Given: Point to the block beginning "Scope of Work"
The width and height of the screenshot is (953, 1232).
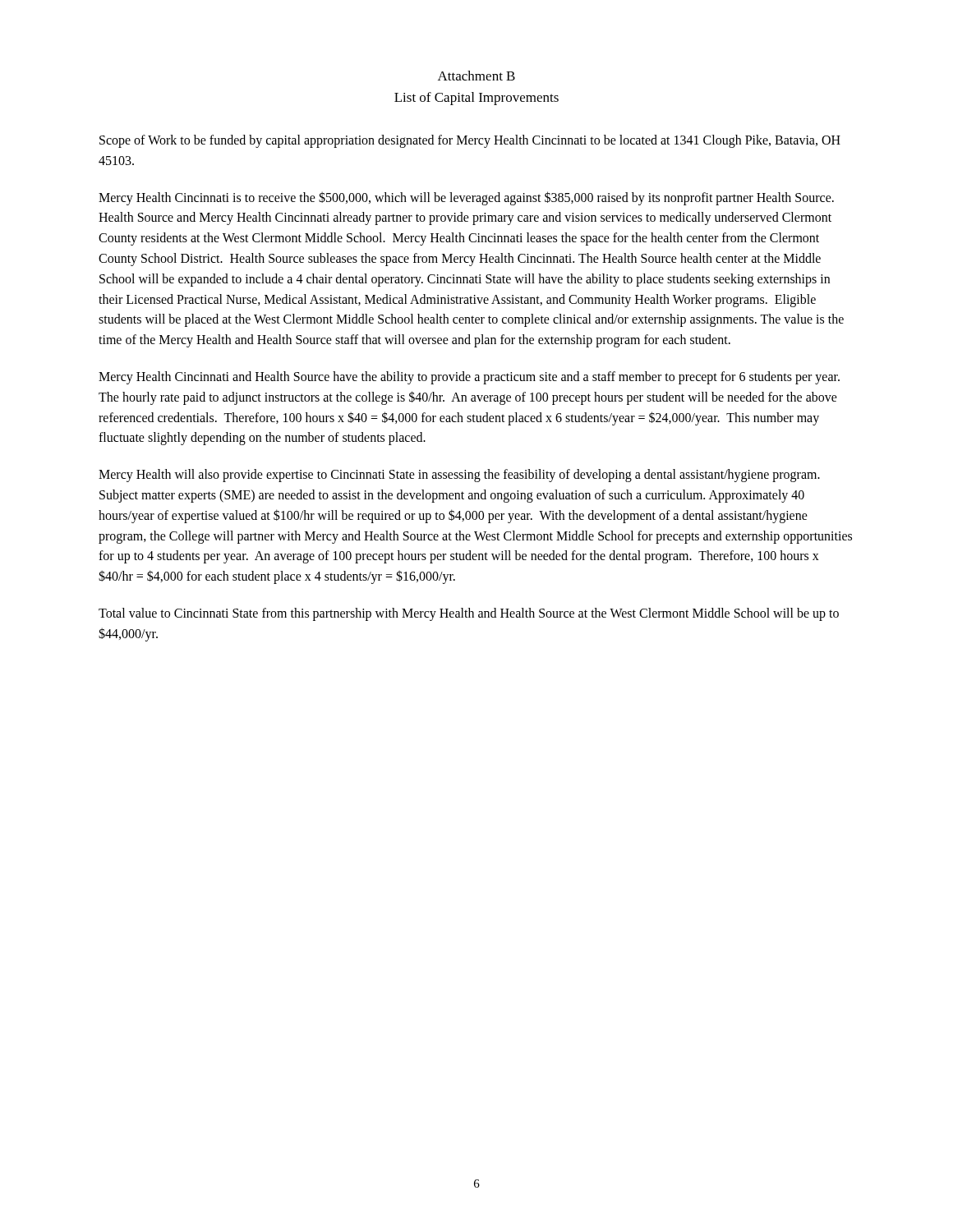Looking at the screenshot, I should [x=471, y=150].
